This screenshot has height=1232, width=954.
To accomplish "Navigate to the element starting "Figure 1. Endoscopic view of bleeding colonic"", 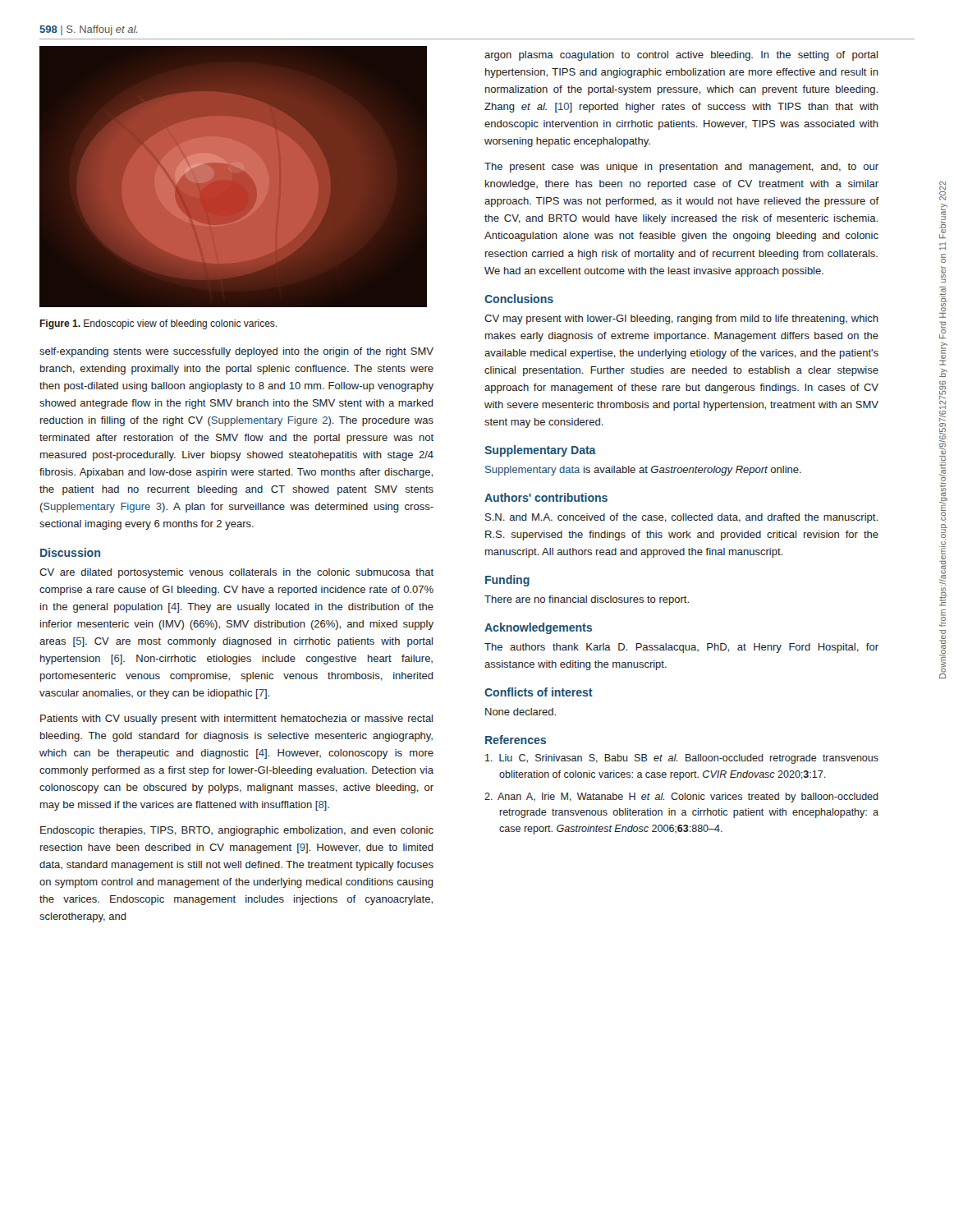I will click(159, 324).
